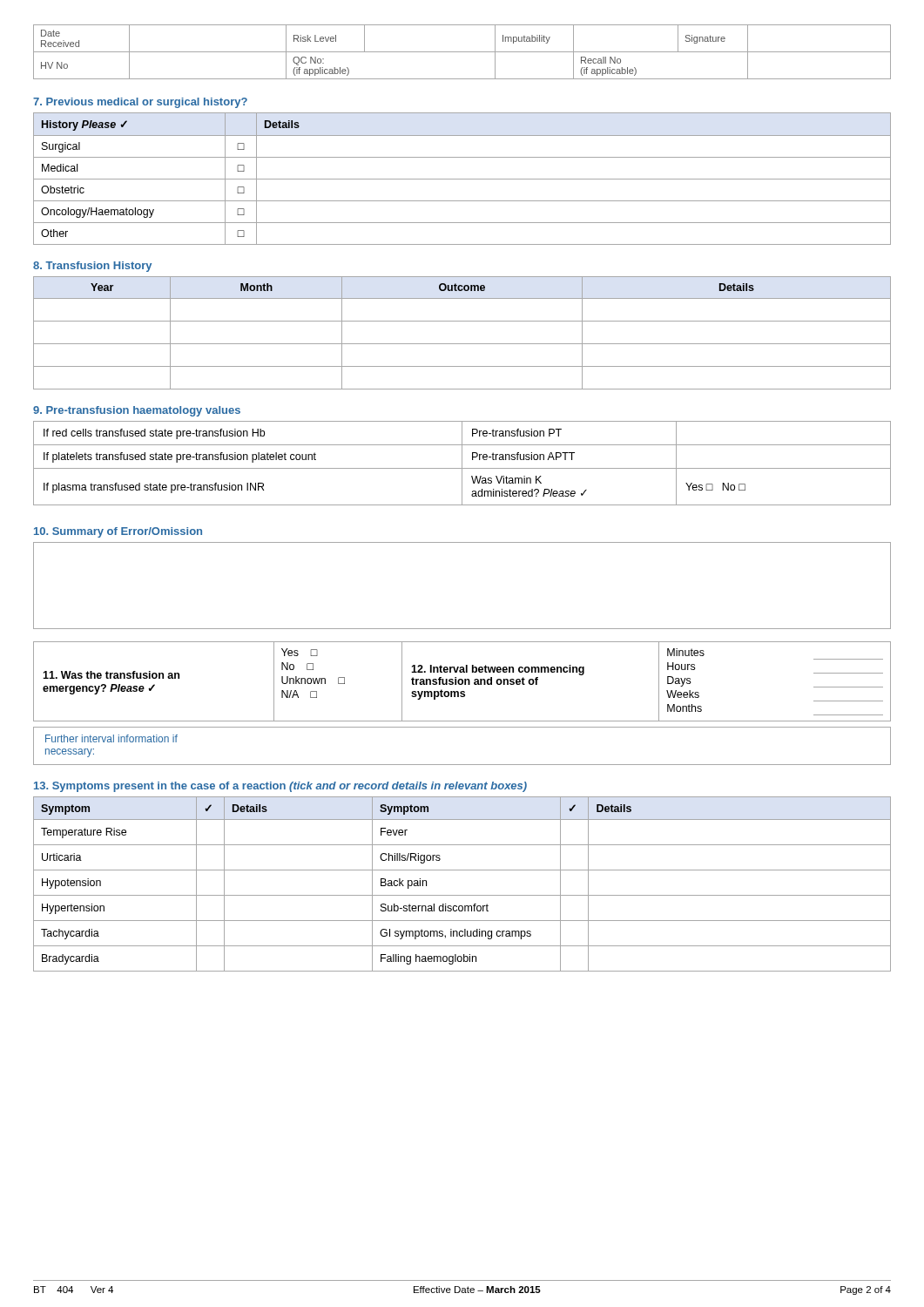Navigate to the region starting "13. Symptoms present"
The image size is (924, 1307).
pos(280,786)
